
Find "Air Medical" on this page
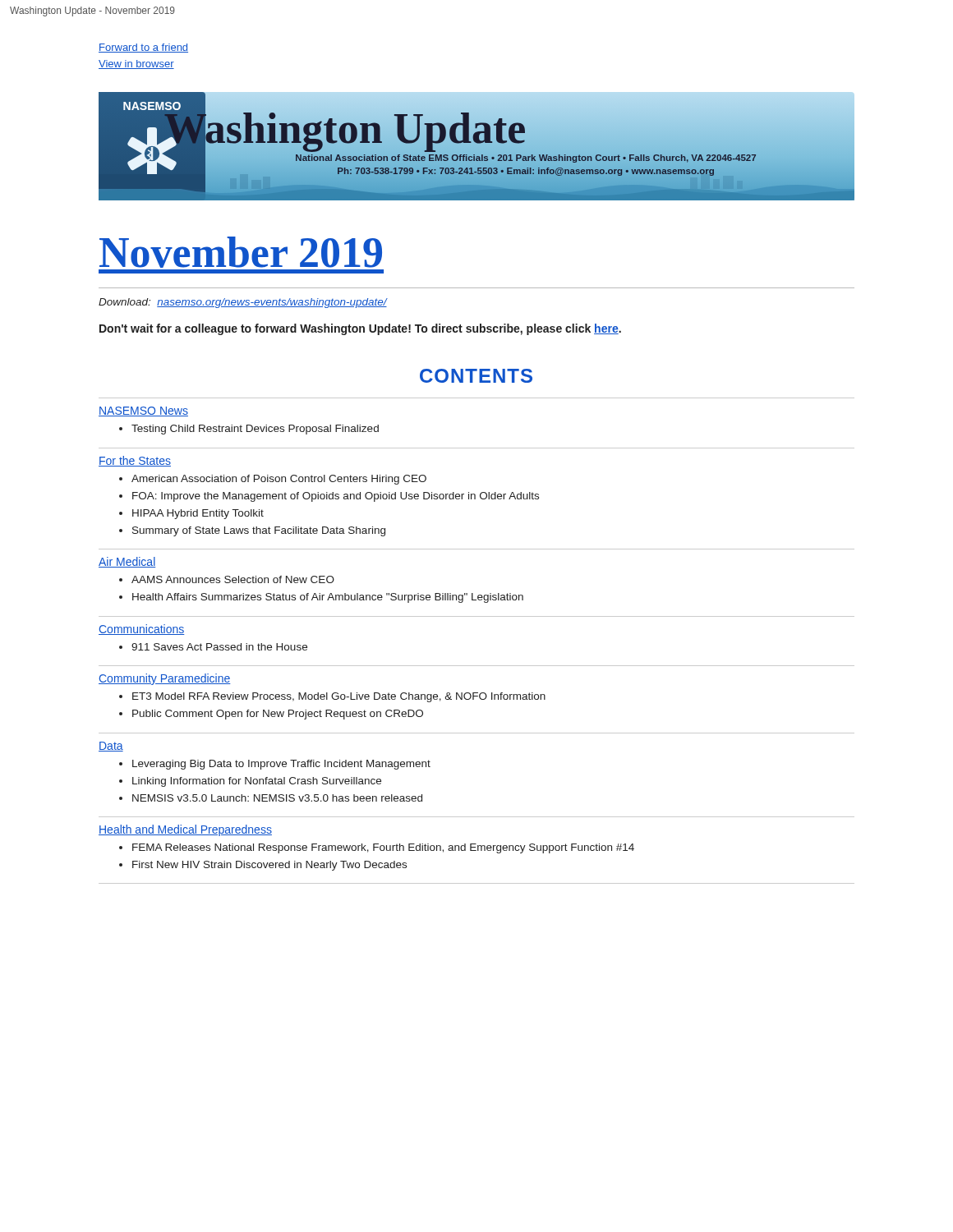click(x=127, y=562)
